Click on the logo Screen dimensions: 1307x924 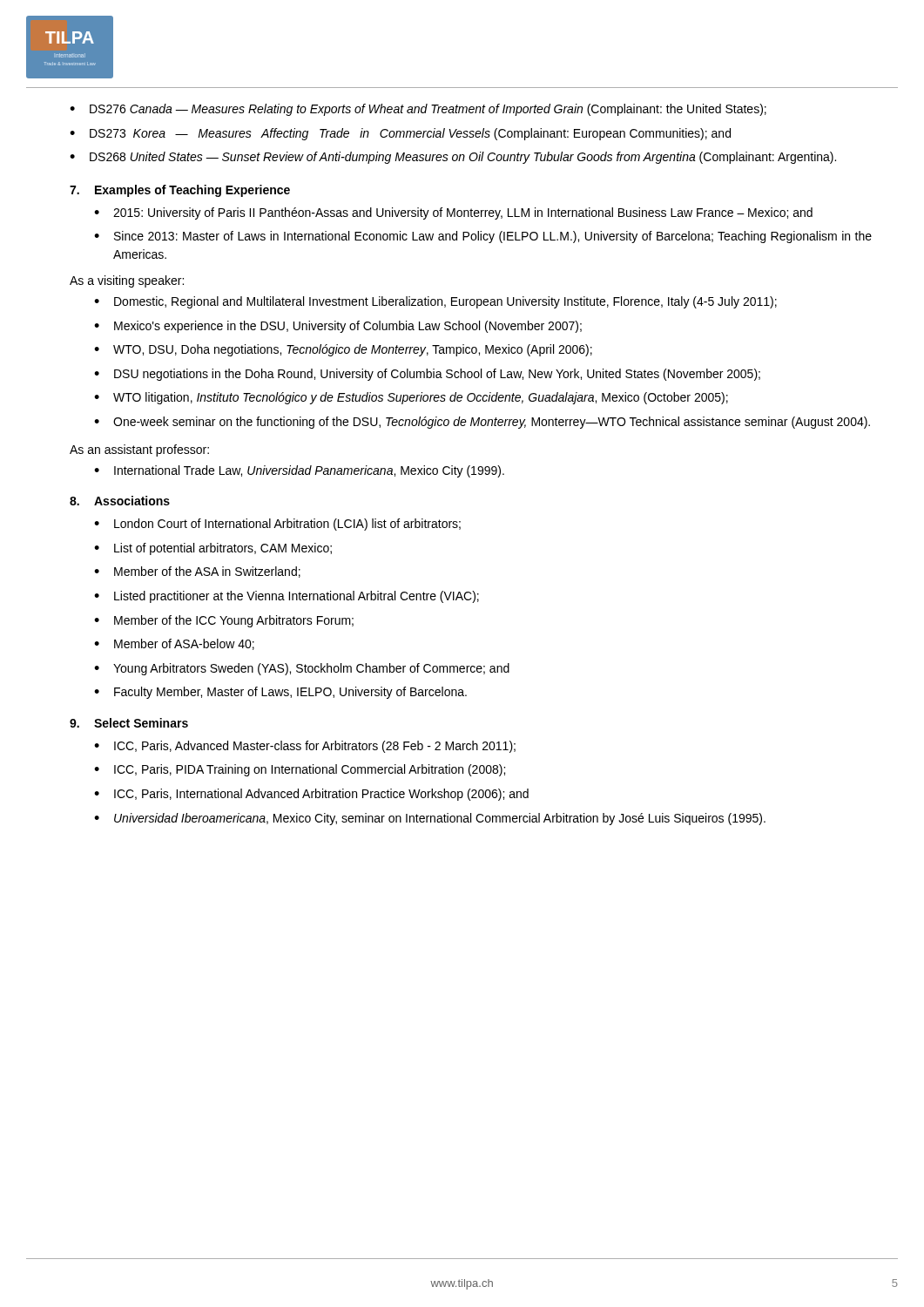pyautogui.click(x=70, y=47)
